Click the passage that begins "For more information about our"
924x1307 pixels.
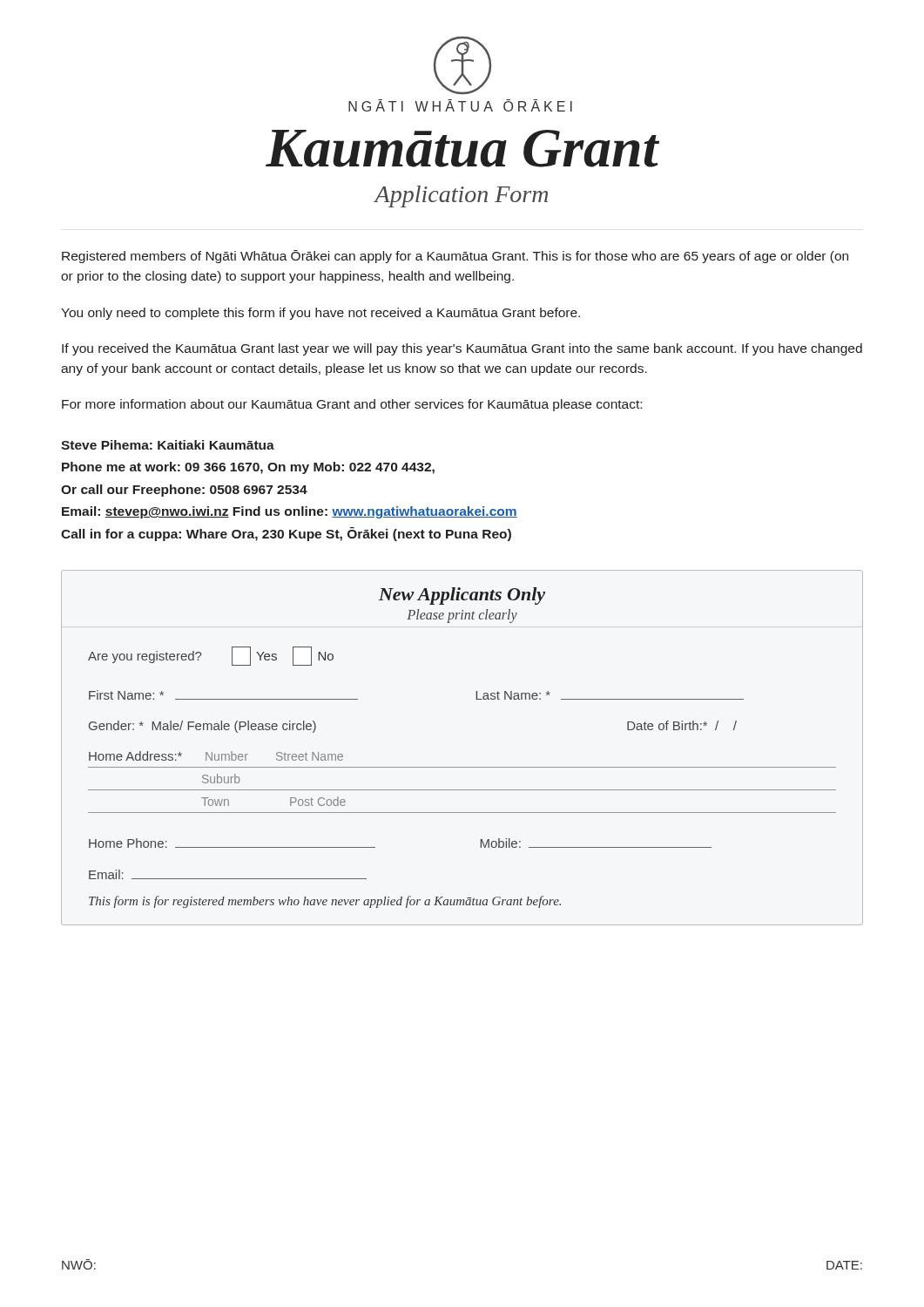[352, 404]
